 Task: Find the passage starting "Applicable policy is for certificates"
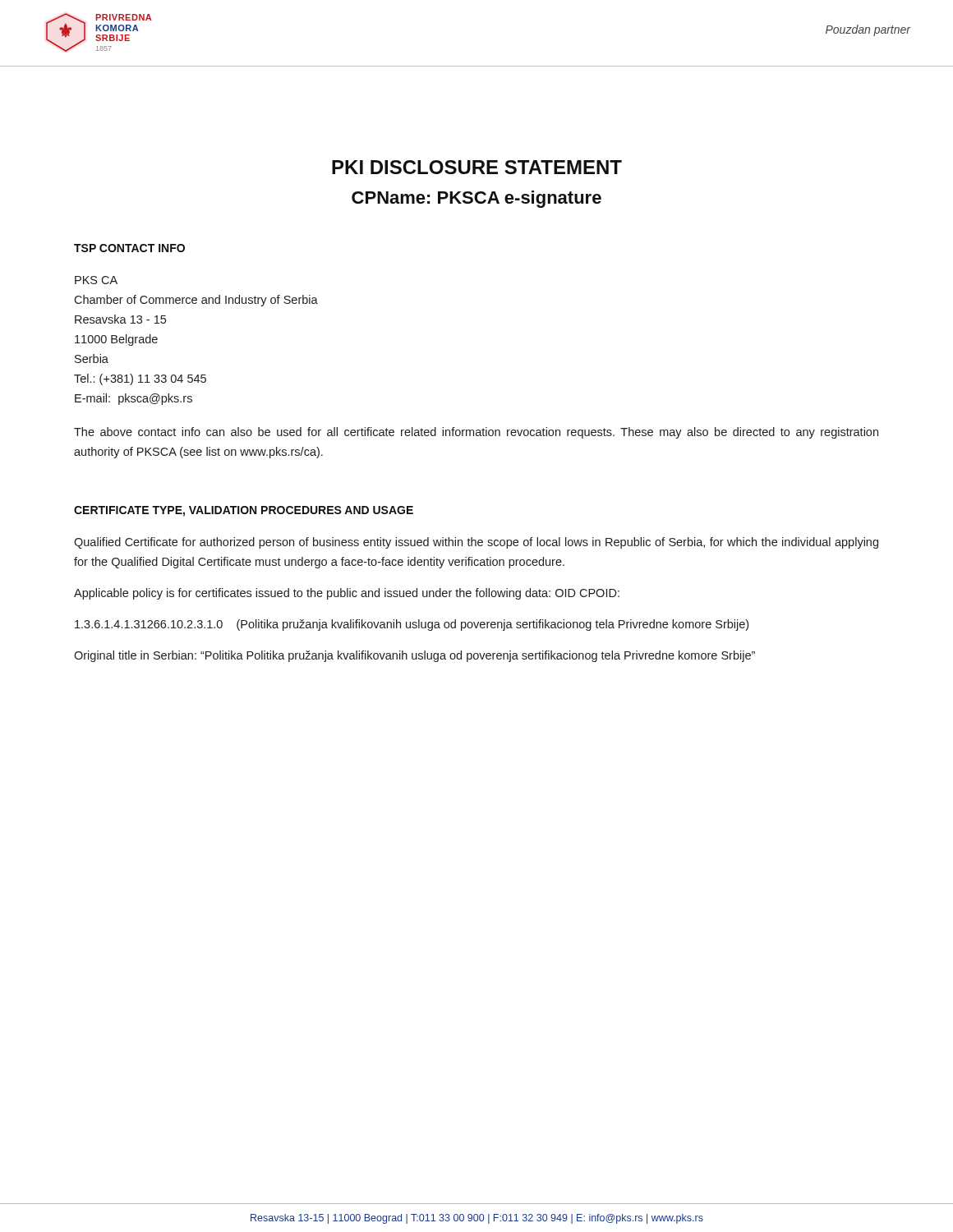click(x=347, y=593)
